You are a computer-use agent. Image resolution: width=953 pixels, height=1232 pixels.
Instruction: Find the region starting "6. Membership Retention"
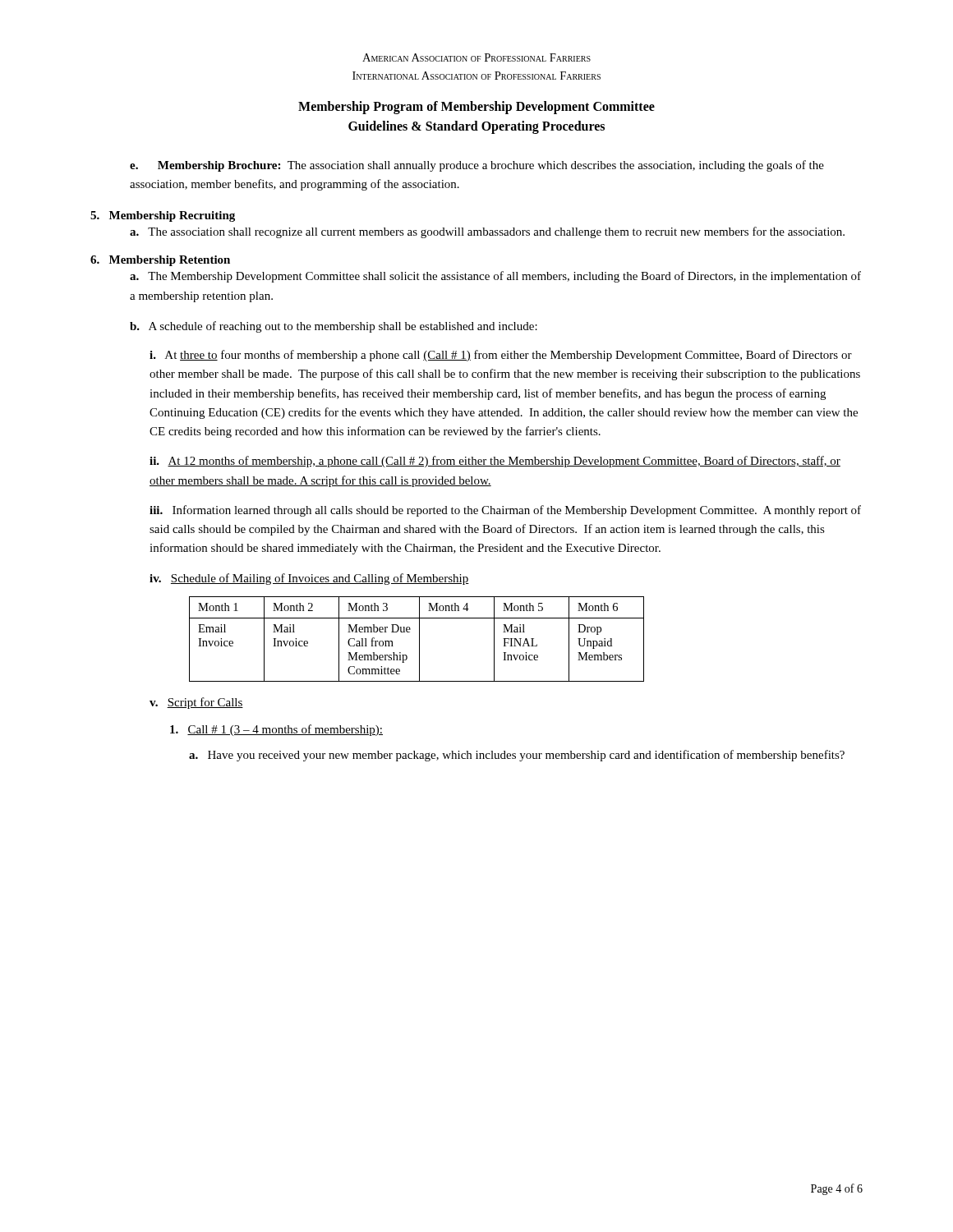[x=160, y=260]
